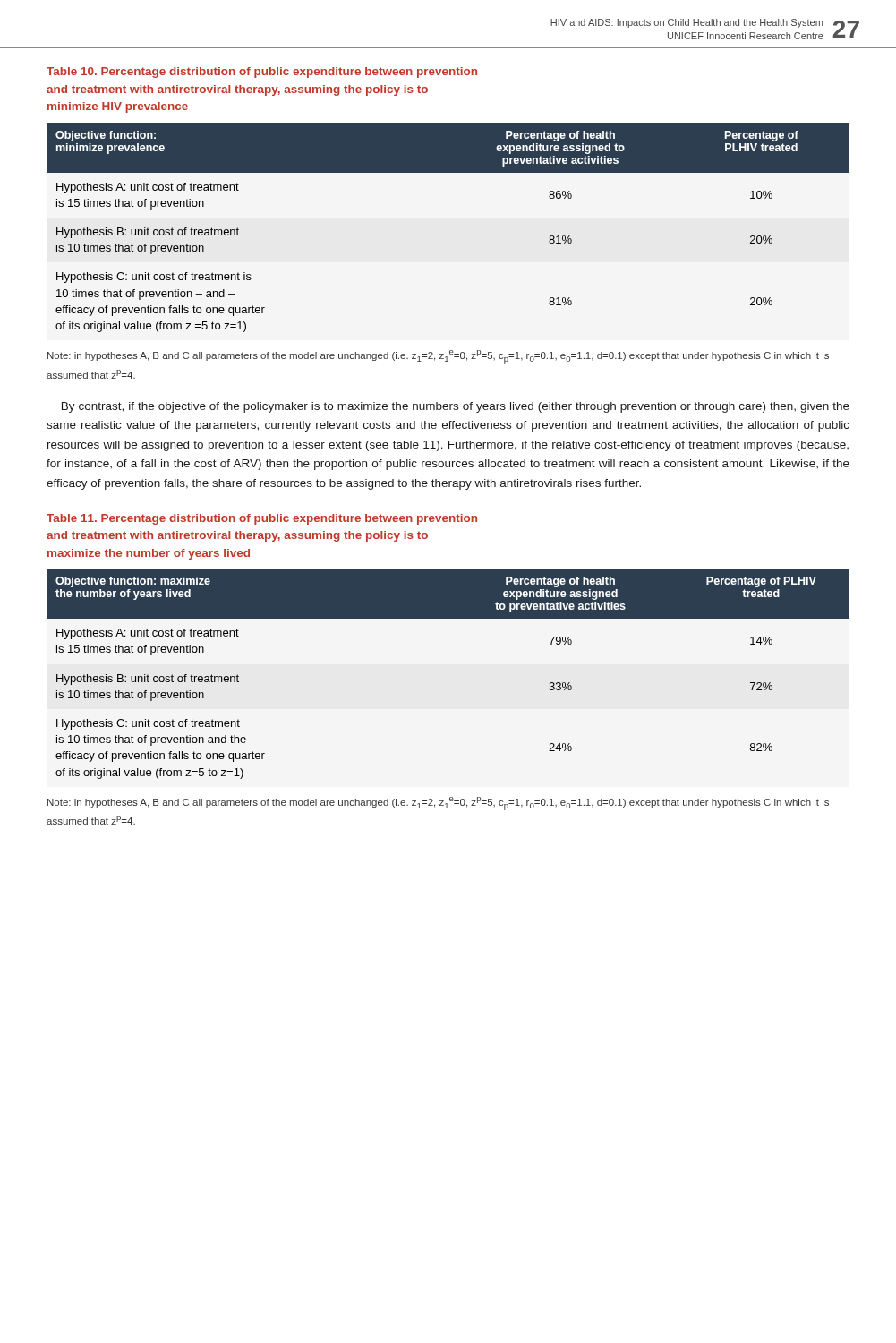The height and width of the screenshot is (1343, 896).
Task: Where is the section header that starts "Table 10. Percentage distribution"?
Action: pos(262,89)
